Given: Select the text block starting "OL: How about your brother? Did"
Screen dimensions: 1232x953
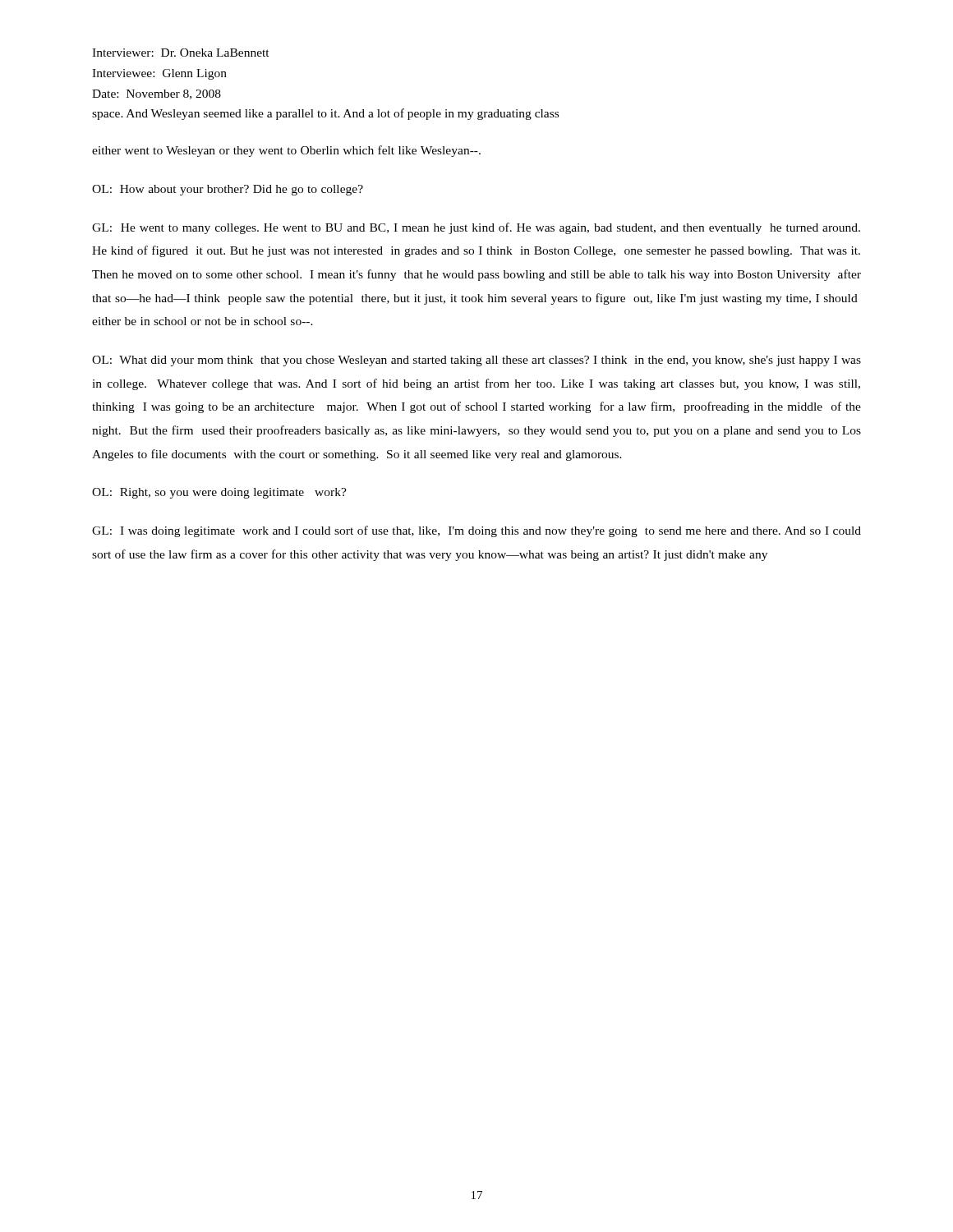Looking at the screenshot, I should coord(228,188).
